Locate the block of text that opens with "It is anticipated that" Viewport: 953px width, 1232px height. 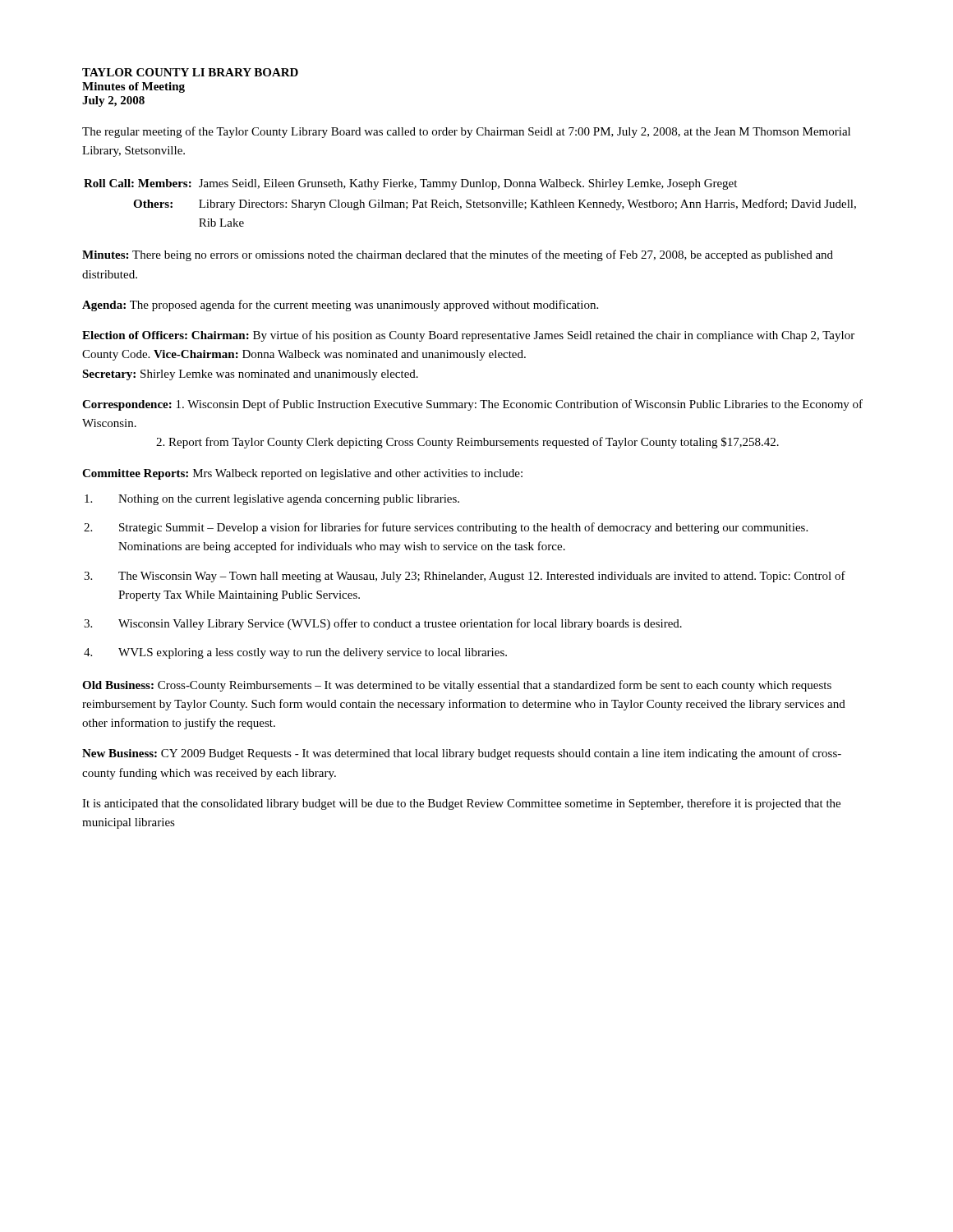[x=462, y=813]
